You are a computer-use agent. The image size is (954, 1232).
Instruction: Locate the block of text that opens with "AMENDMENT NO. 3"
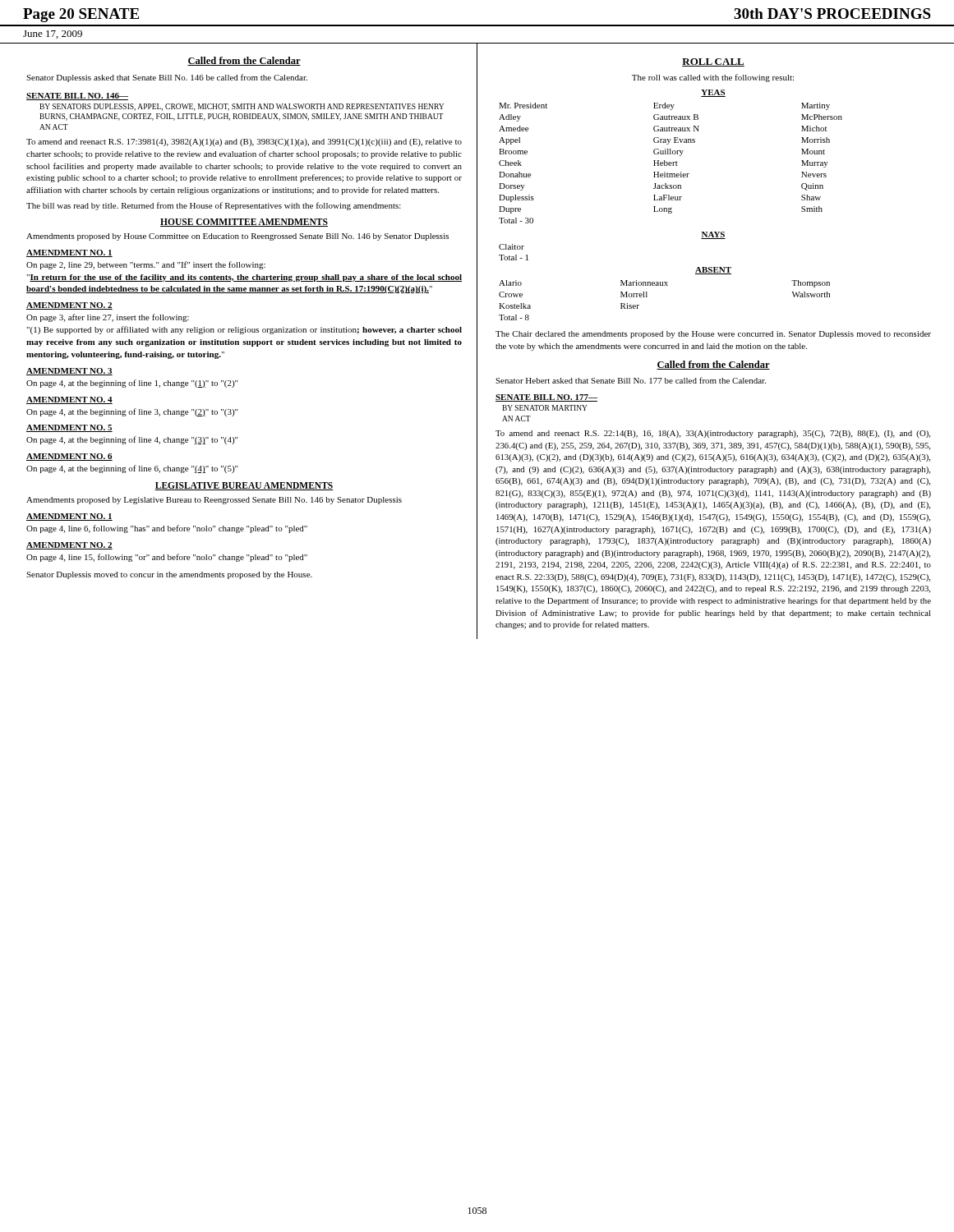pos(244,377)
